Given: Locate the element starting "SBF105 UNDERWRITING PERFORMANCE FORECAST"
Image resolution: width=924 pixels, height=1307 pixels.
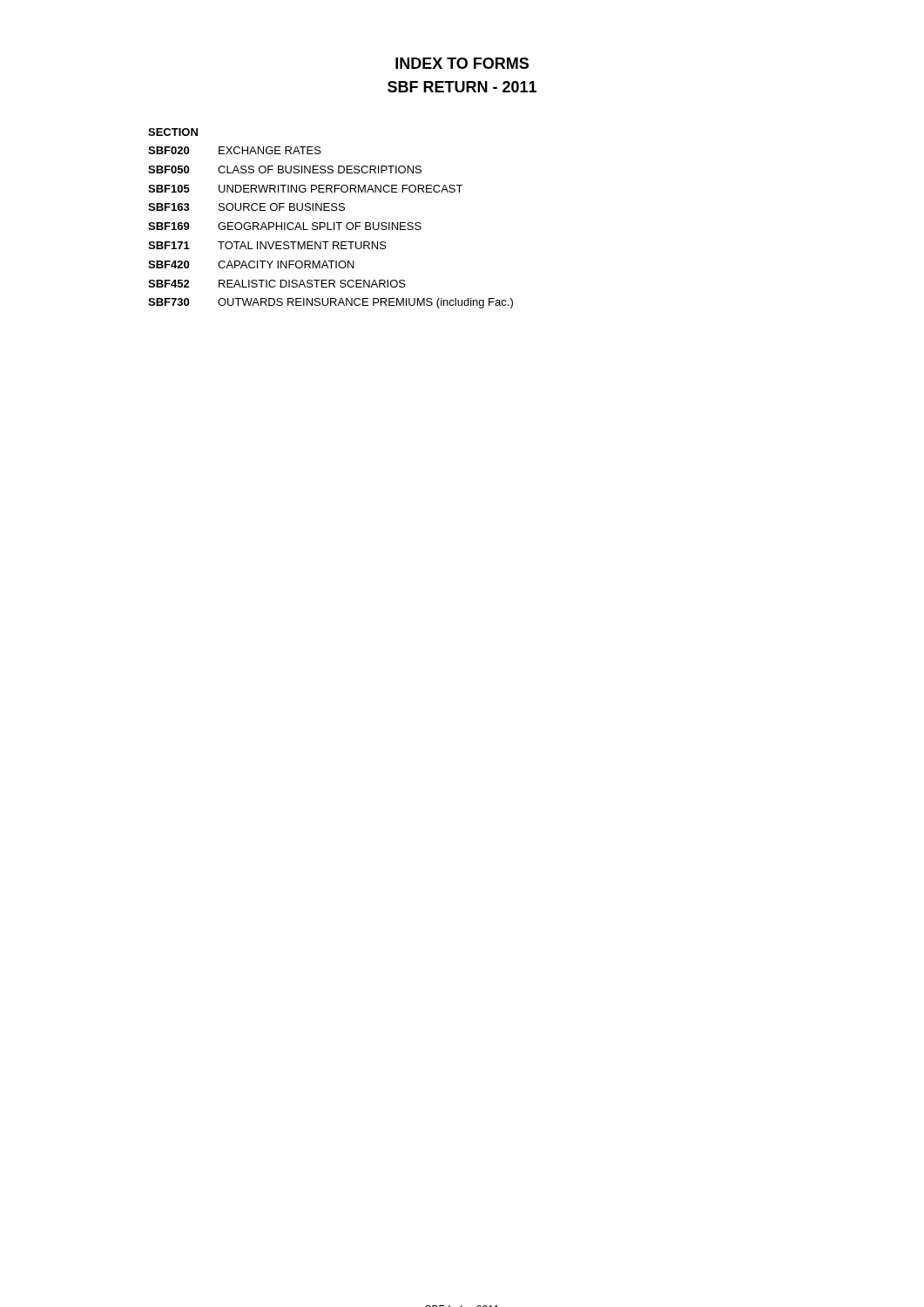Looking at the screenshot, I should click(x=305, y=189).
